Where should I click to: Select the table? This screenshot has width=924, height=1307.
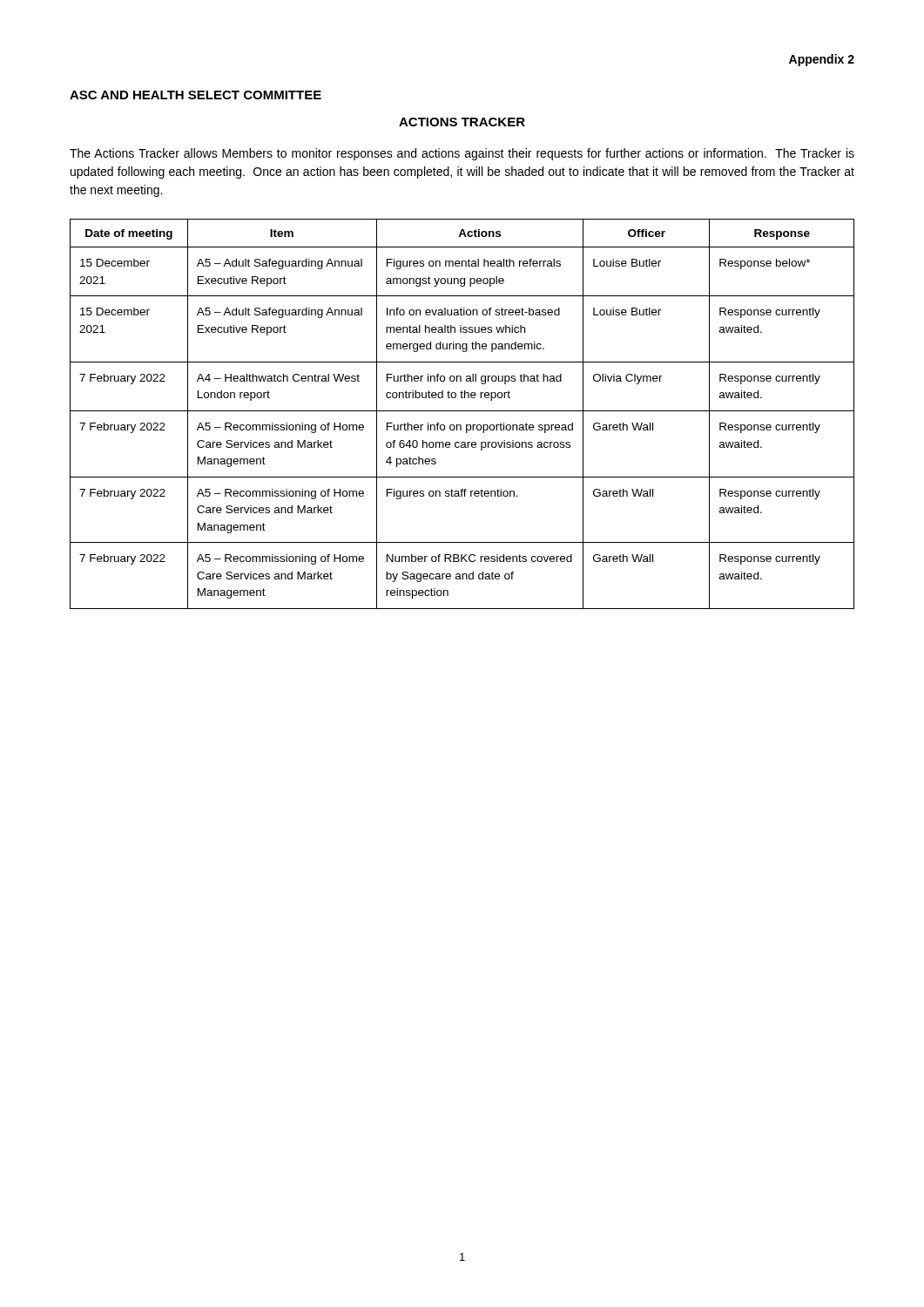click(x=462, y=414)
